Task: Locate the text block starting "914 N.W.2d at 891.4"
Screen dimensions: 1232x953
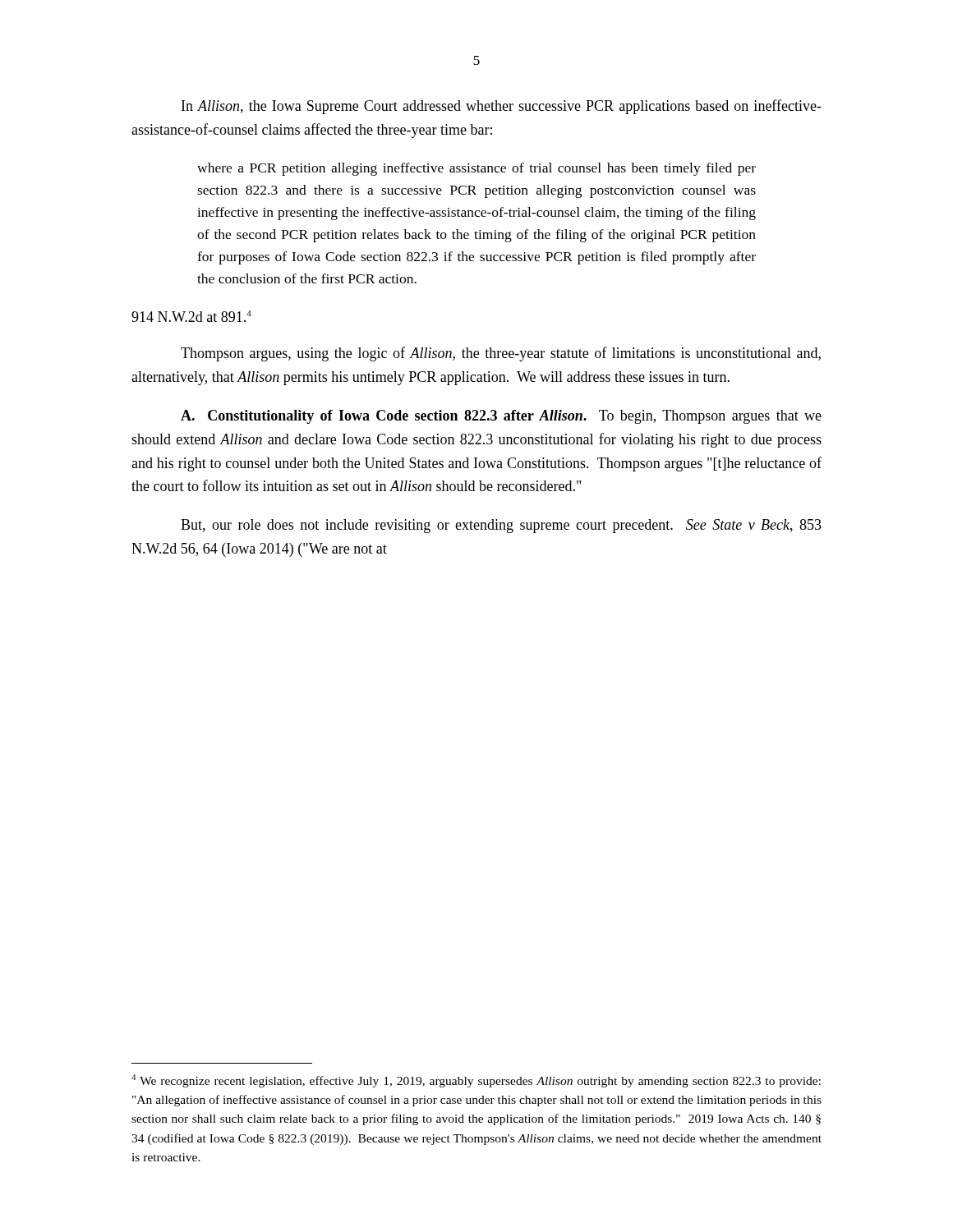Action: point(191,316)
